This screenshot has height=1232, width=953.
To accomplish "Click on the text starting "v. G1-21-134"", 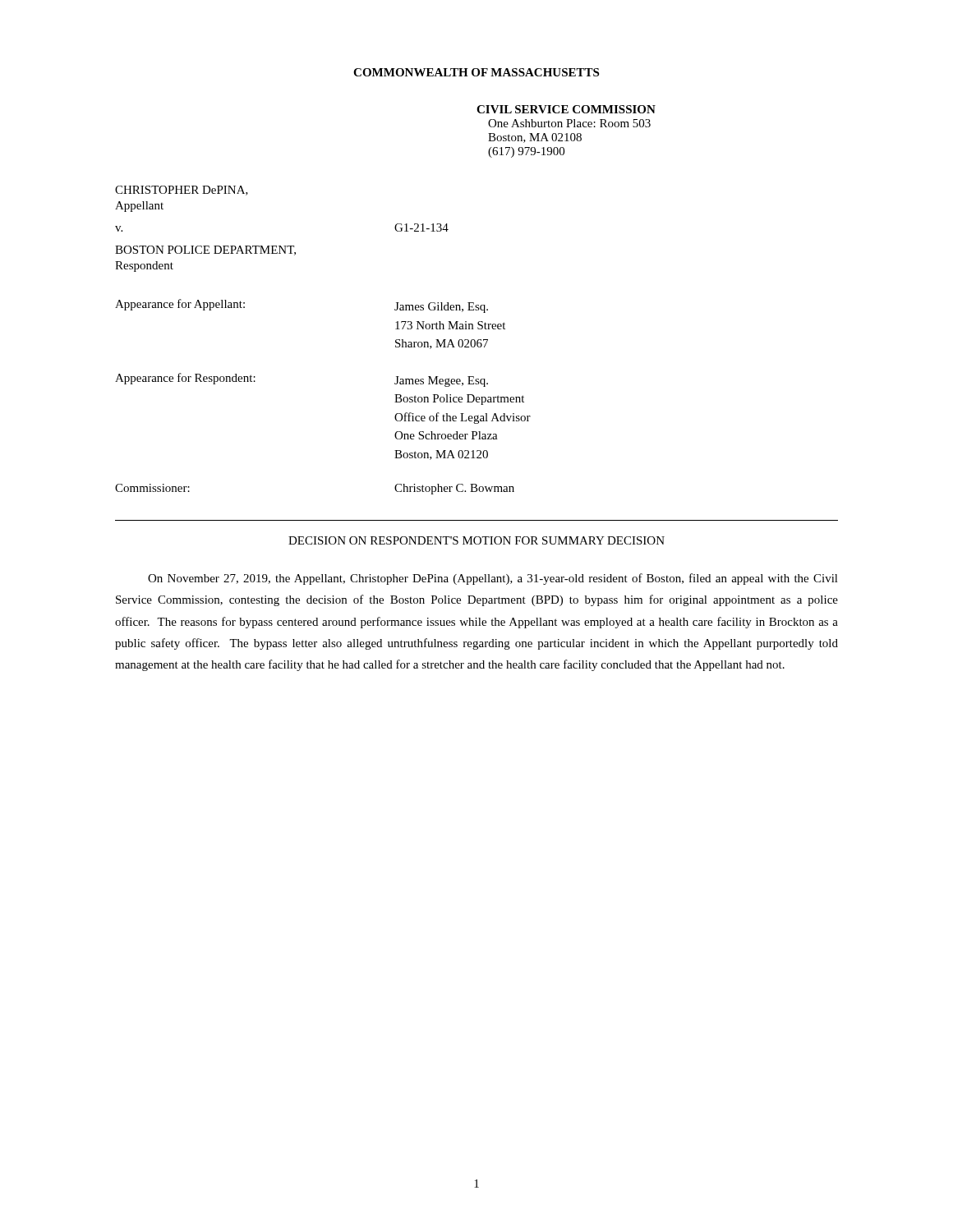I will click(x=120, y=227).
